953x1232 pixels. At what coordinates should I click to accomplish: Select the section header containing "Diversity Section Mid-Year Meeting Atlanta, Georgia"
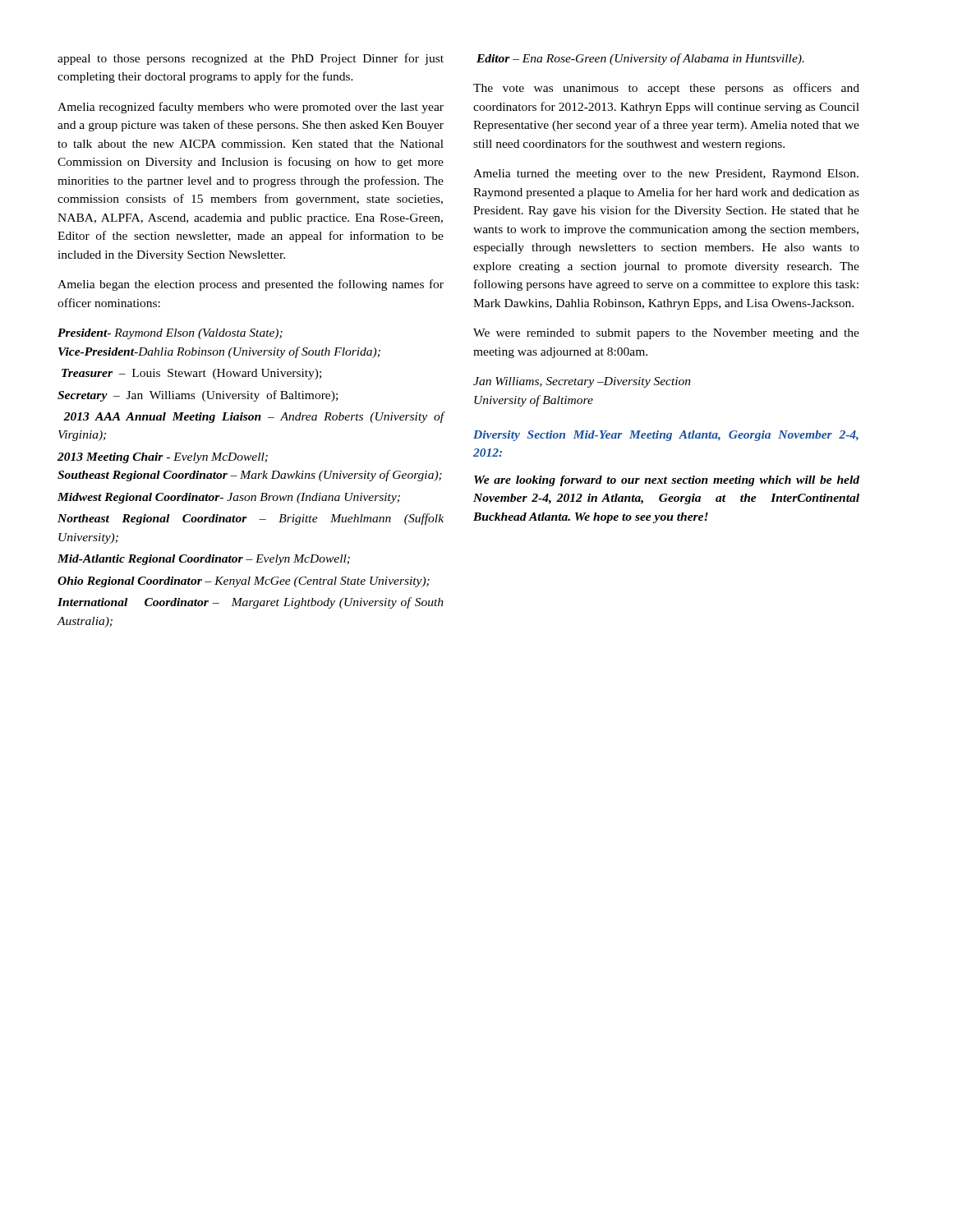666,443
